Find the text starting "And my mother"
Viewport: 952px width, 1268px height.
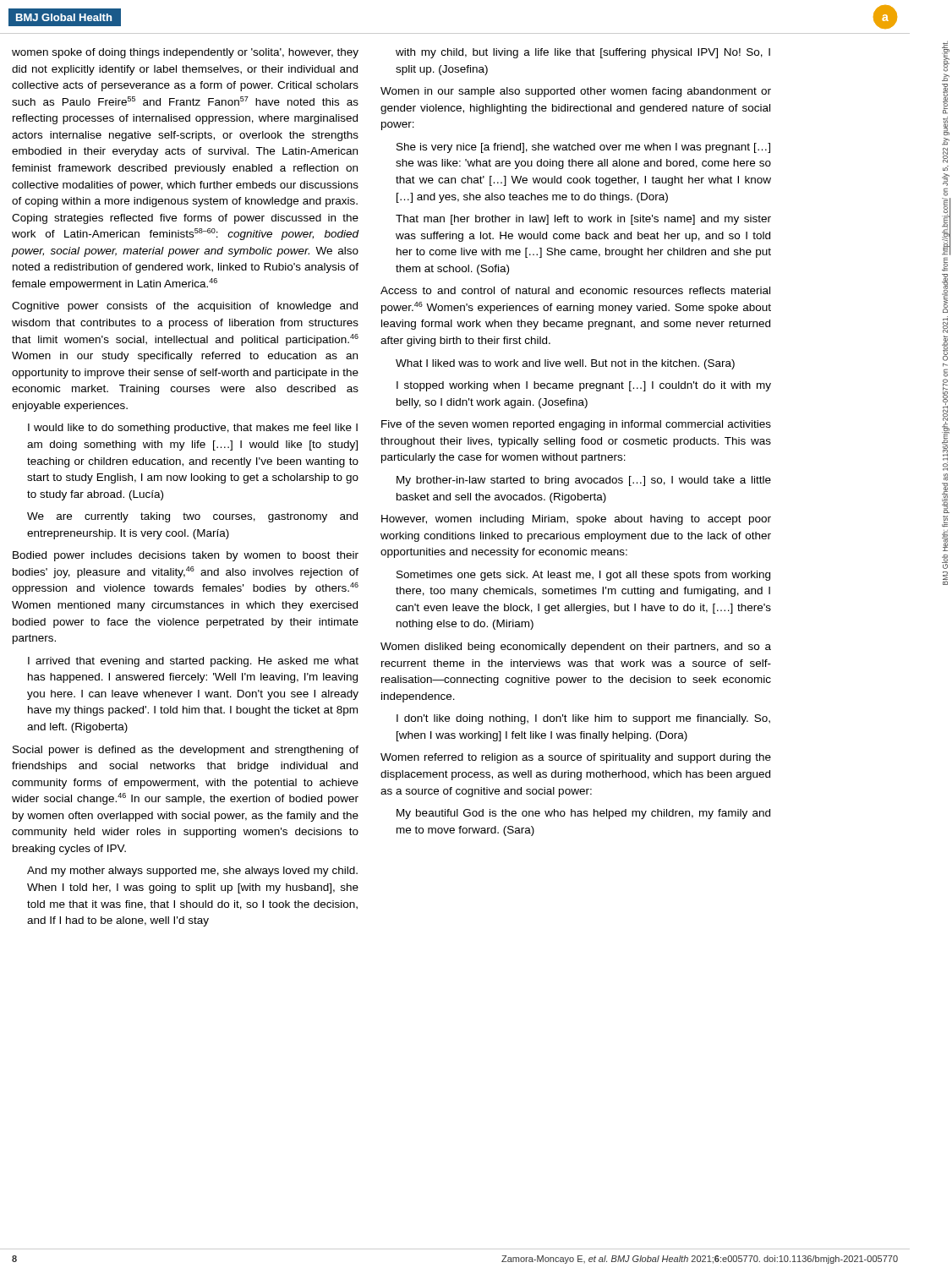193,896
